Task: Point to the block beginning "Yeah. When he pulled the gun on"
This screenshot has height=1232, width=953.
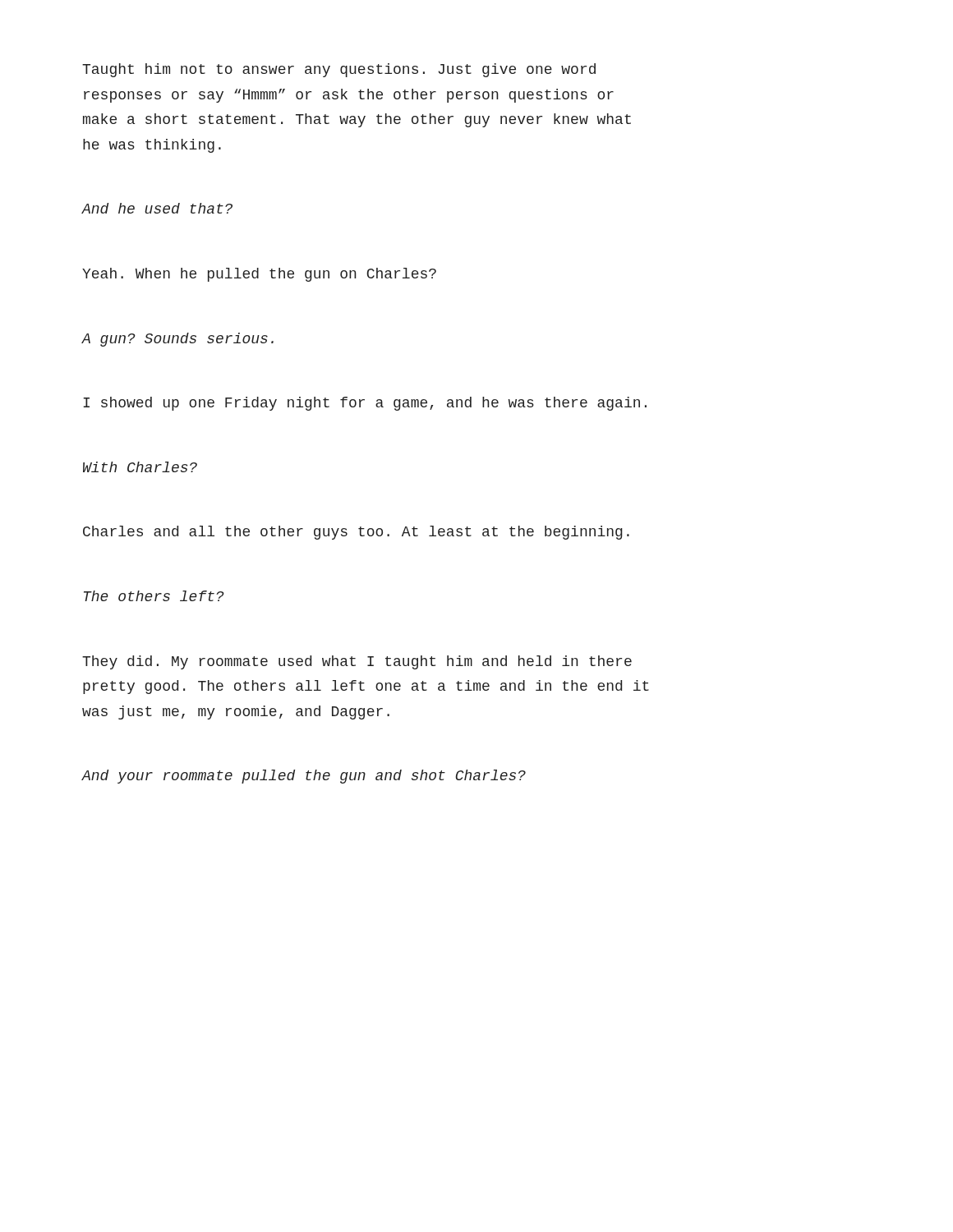Action: [260, 274]
